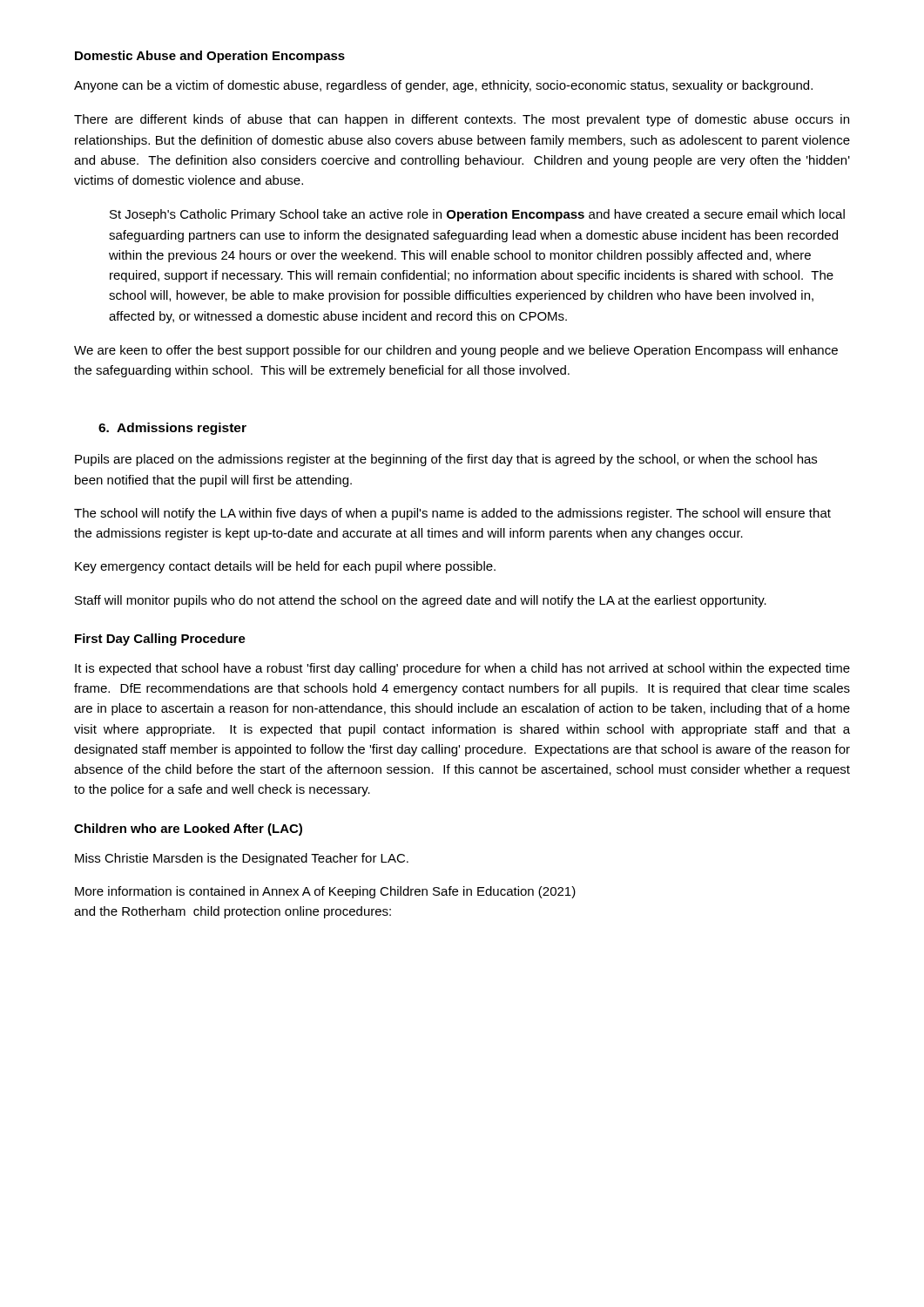Find the section header on this page that starts "Domestic Abuse and Operation"

[210, 55]
